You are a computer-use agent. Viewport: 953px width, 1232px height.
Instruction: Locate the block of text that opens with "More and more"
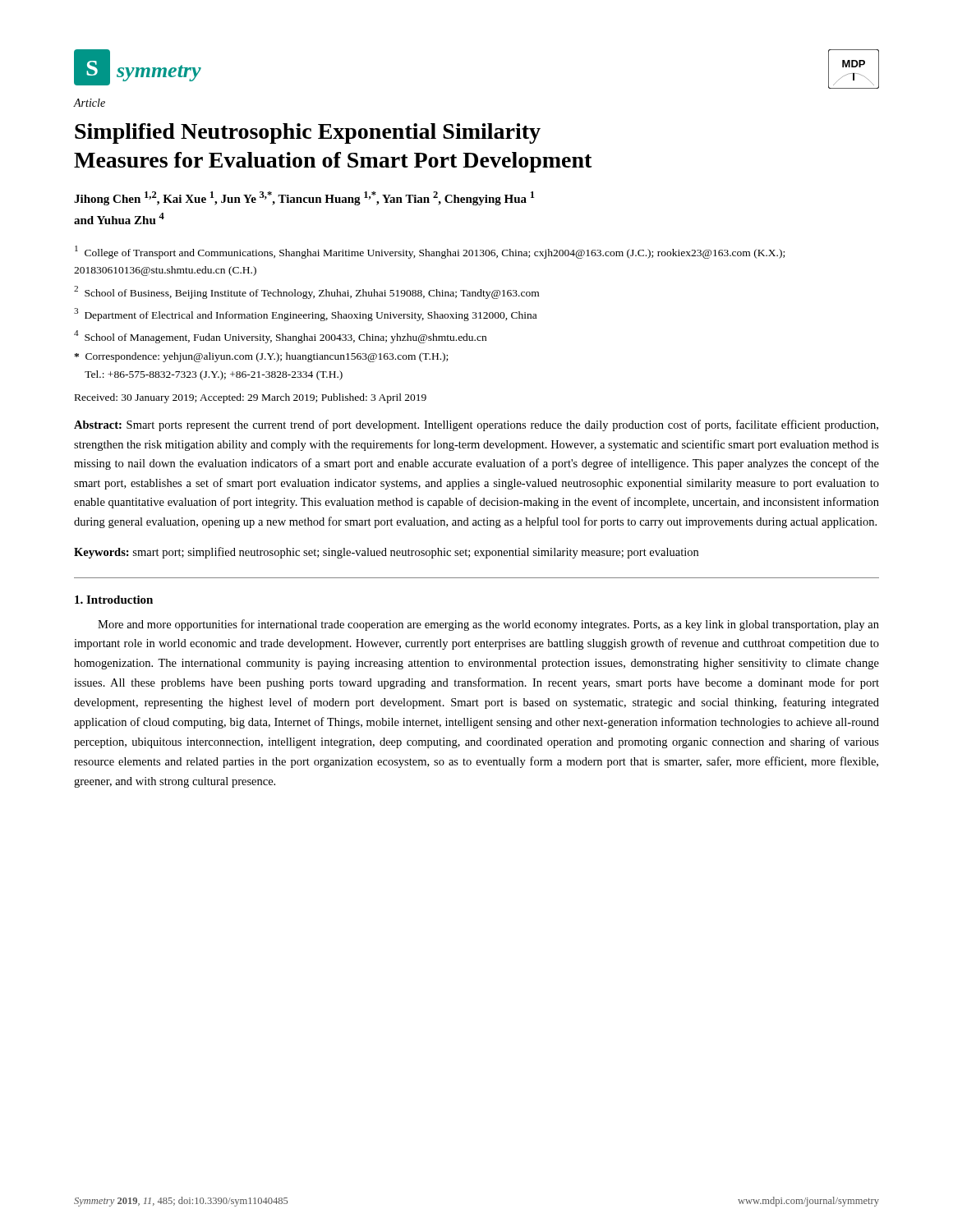[x=476, y=702]
